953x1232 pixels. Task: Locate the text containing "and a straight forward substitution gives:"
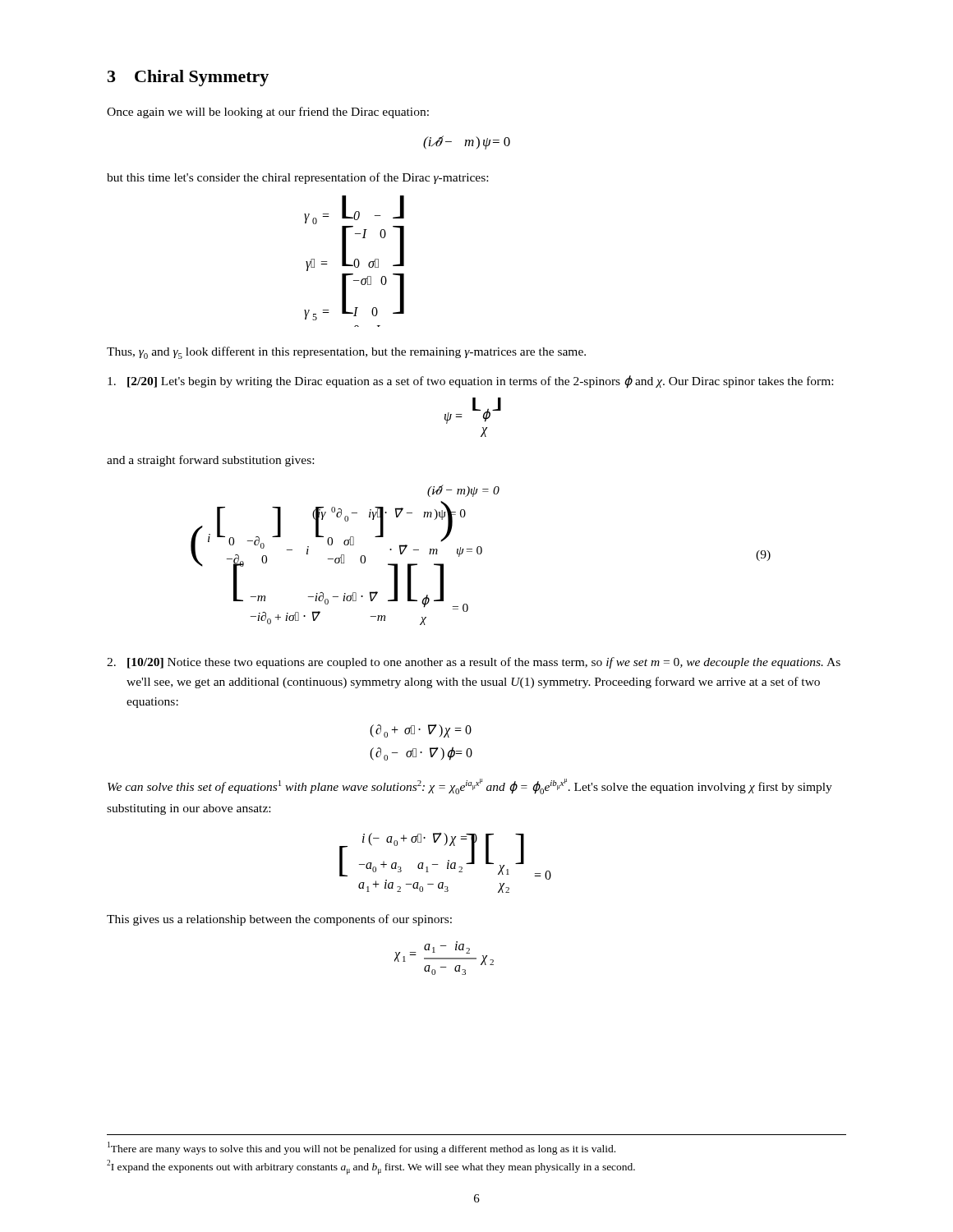[x=211, y=459]
